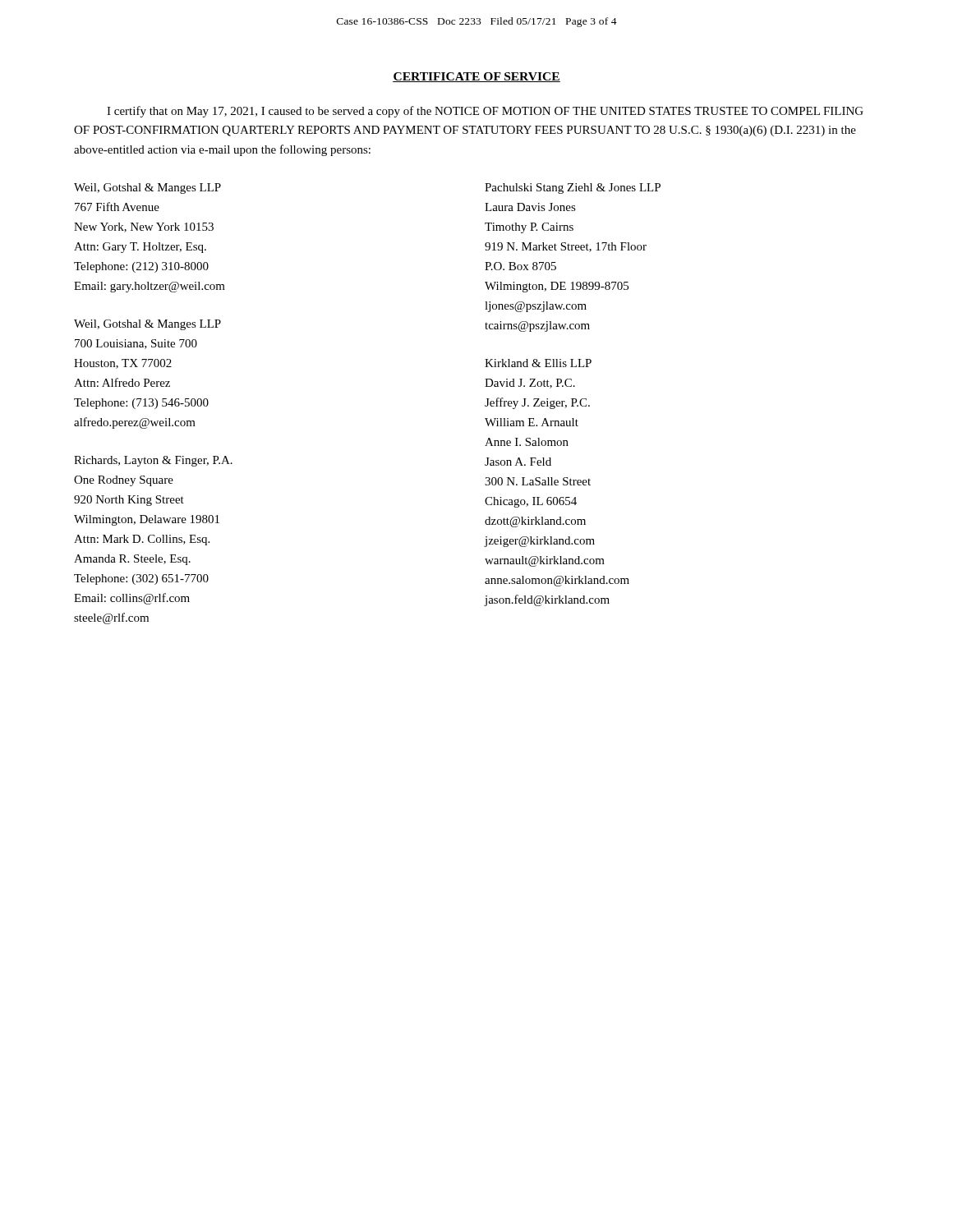953x1232 pixels.
Task: Where does it say "CERTIFICATE OF SERVICE"?
Action: [x=476, y=76]
